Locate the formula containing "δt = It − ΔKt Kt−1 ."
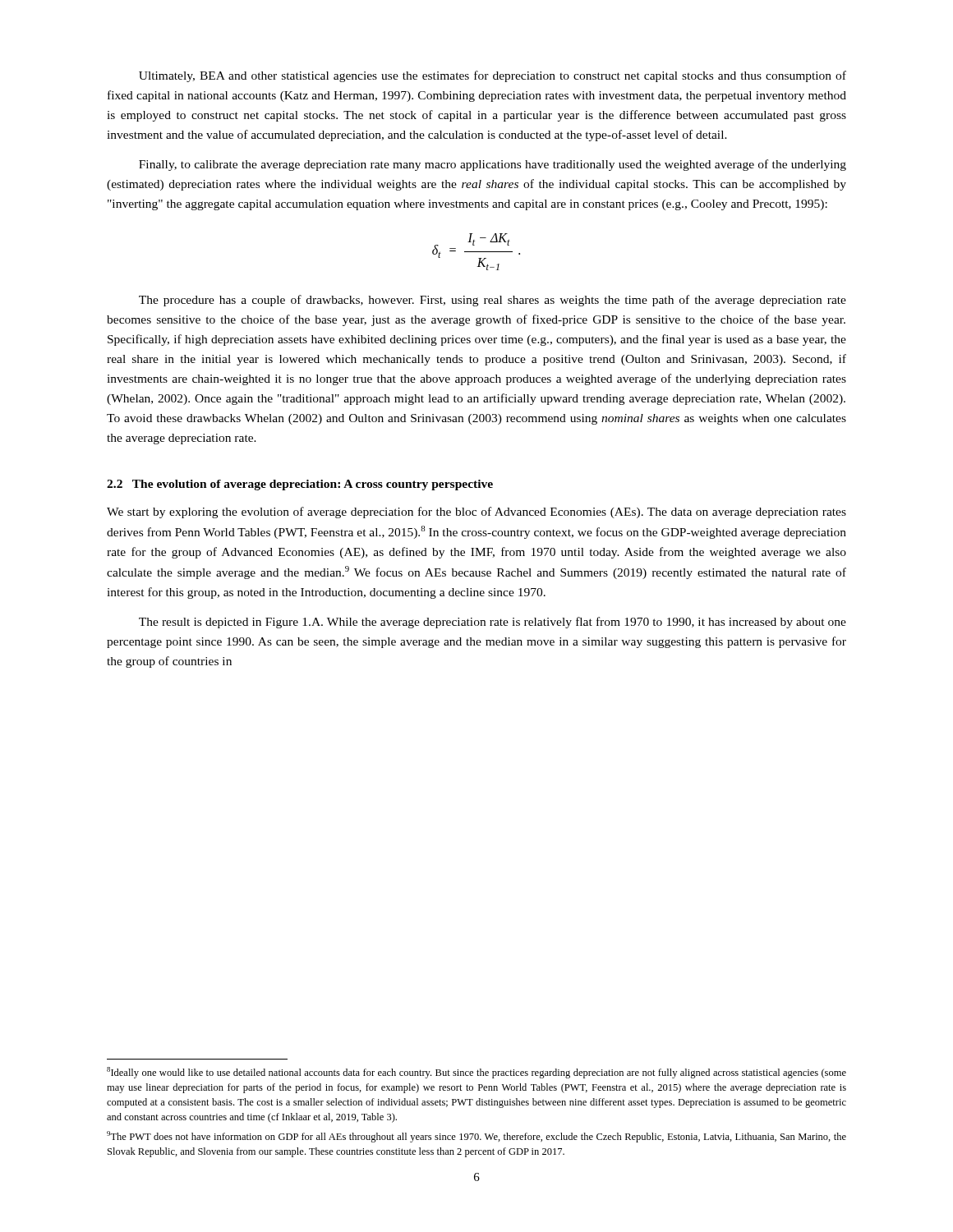 (x=476, y=252)
